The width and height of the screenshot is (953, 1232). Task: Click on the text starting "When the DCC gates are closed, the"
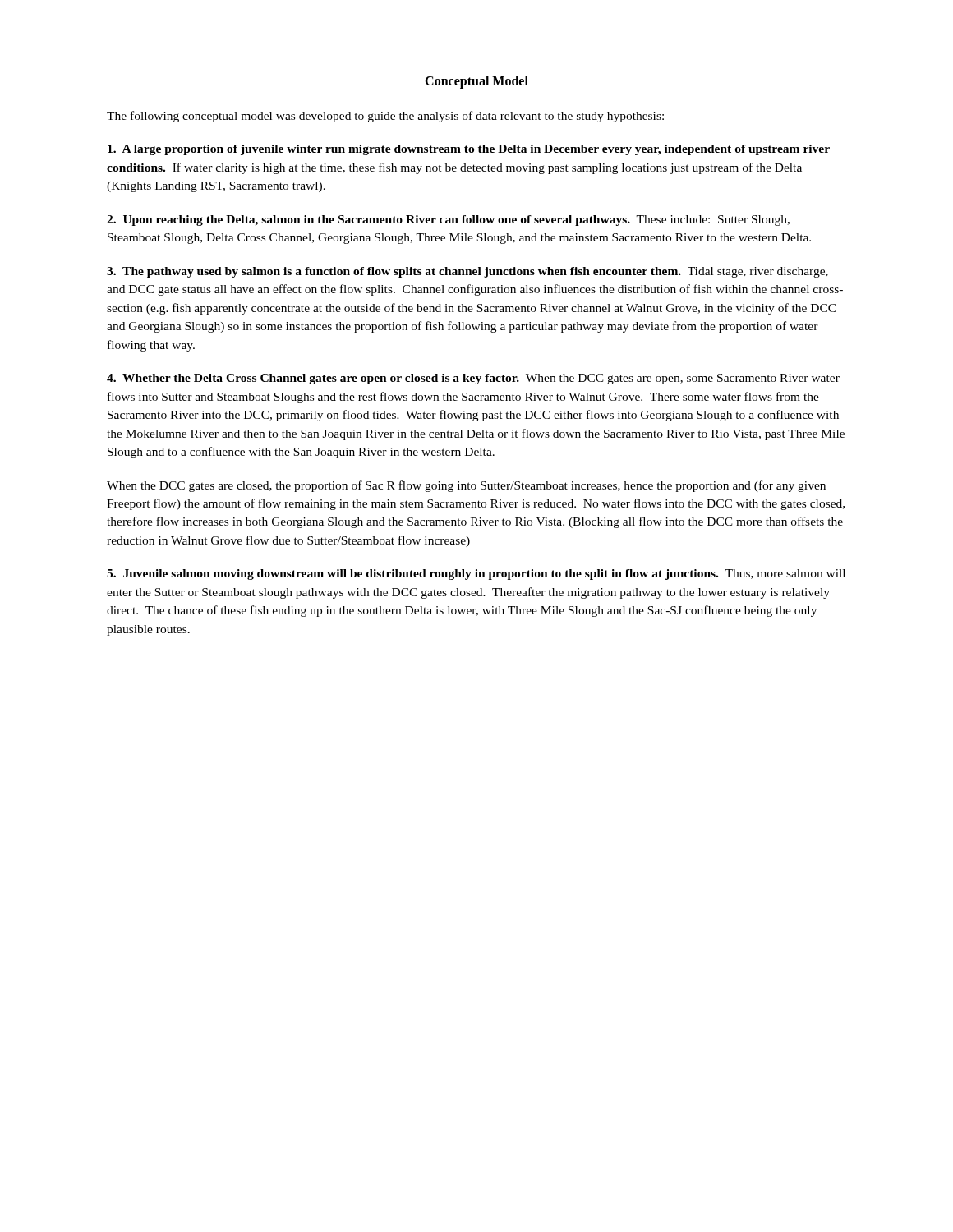(476, 512)
